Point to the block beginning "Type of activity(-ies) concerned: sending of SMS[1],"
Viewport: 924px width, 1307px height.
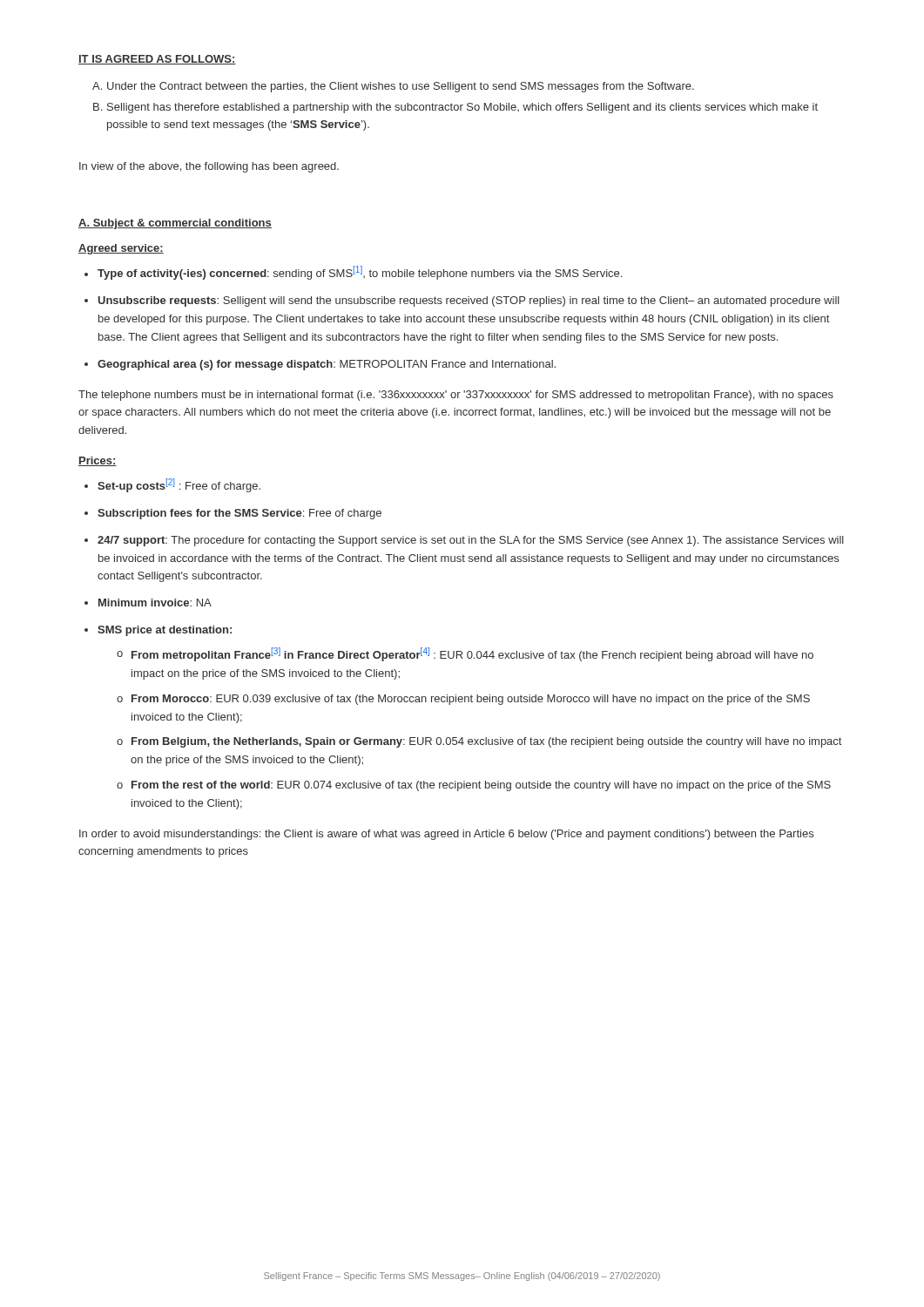(360, 273)
